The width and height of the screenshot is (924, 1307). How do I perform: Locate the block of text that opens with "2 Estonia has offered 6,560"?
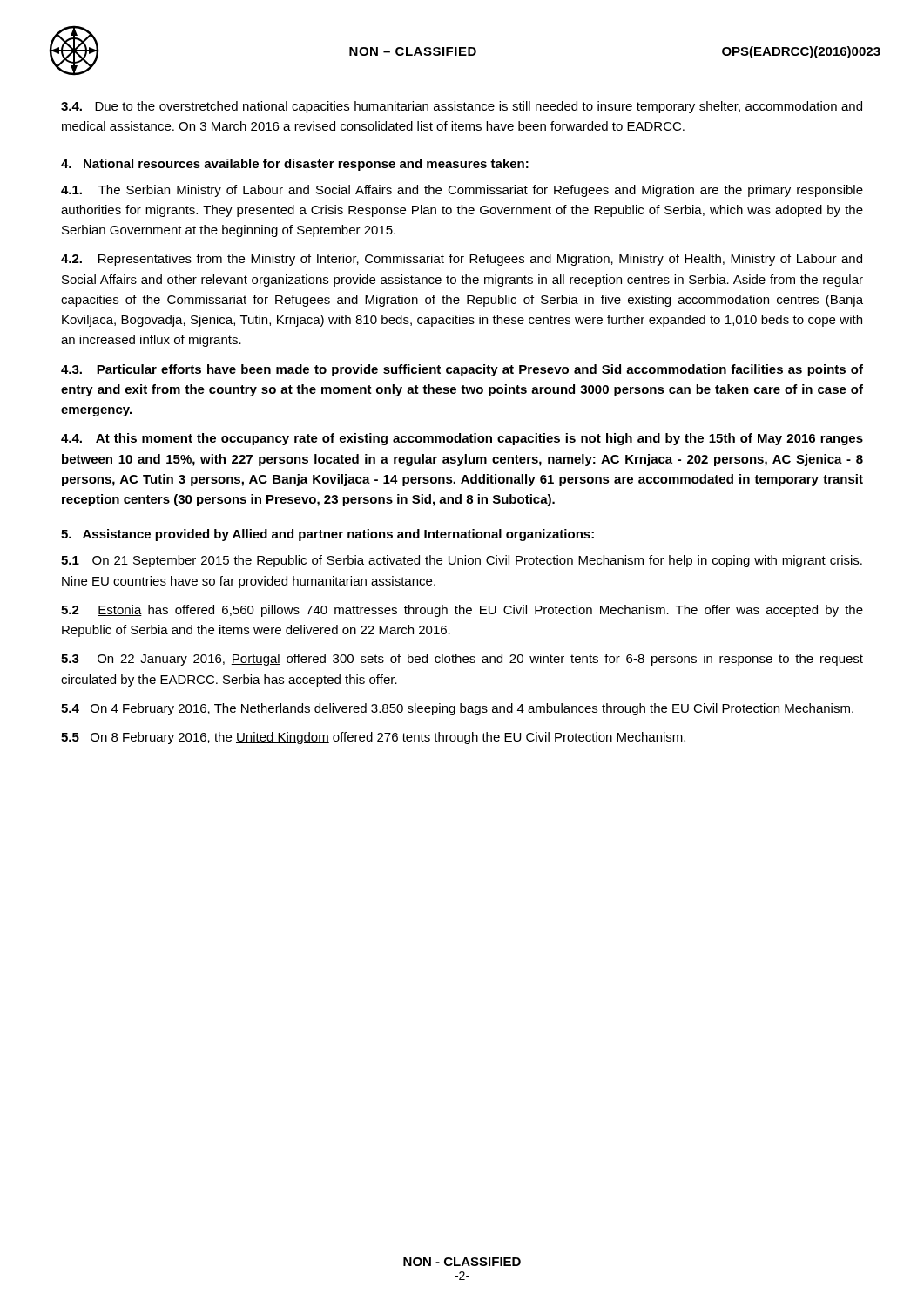tap(462, 619)
